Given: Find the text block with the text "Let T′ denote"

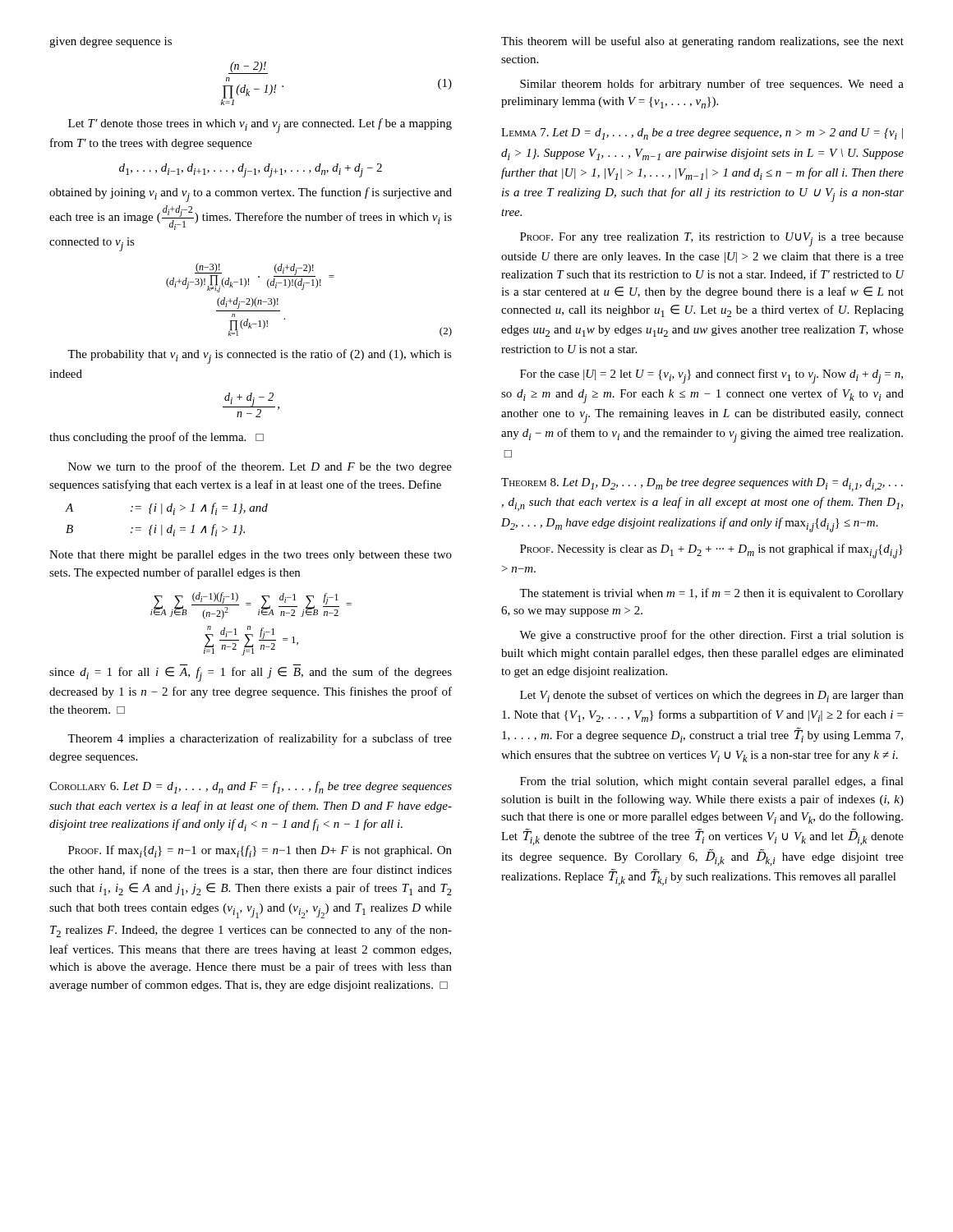Looking at the screenshot, I should pos(251,184).
